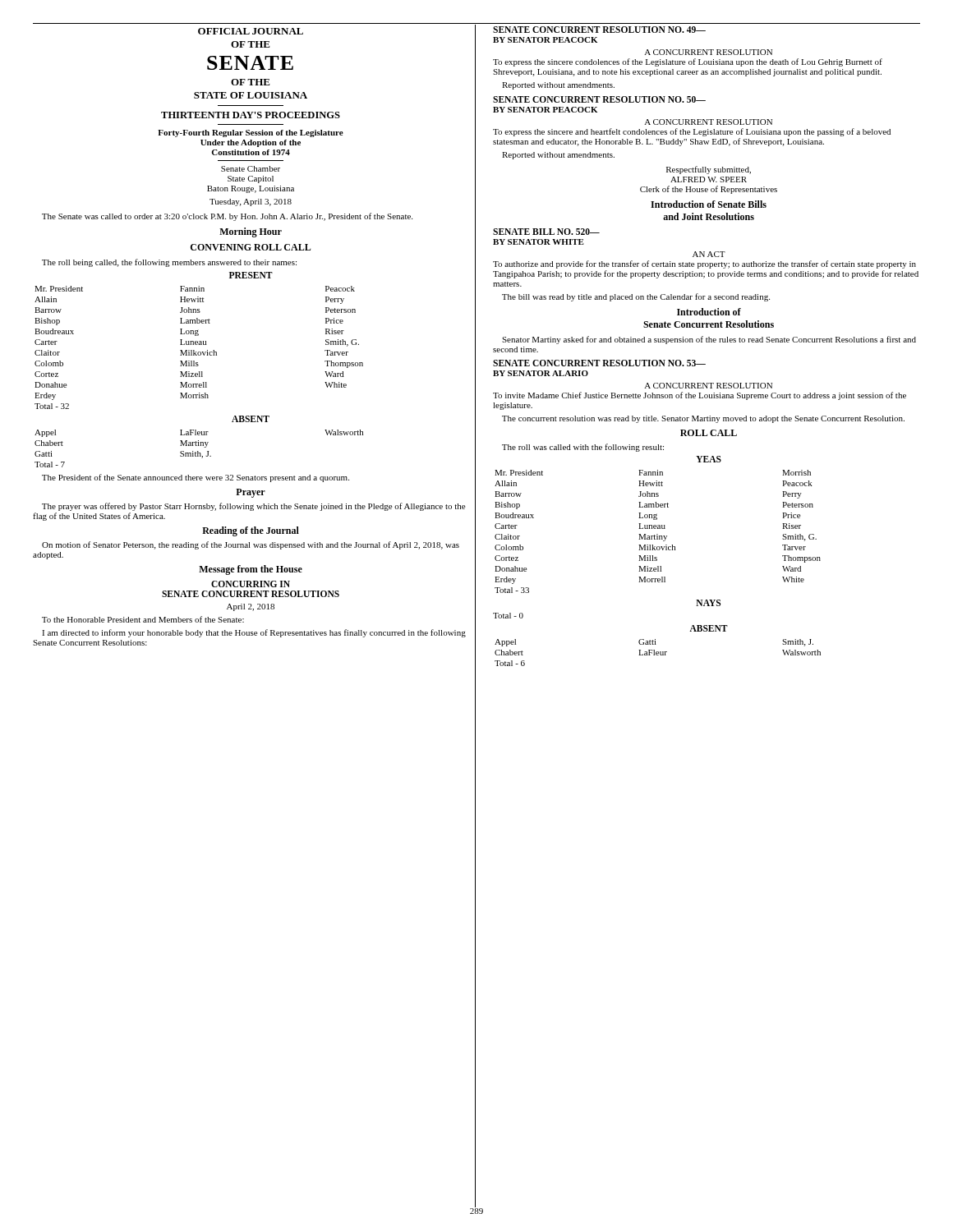Click on the table containing "Total - 32"

[251, 347]
